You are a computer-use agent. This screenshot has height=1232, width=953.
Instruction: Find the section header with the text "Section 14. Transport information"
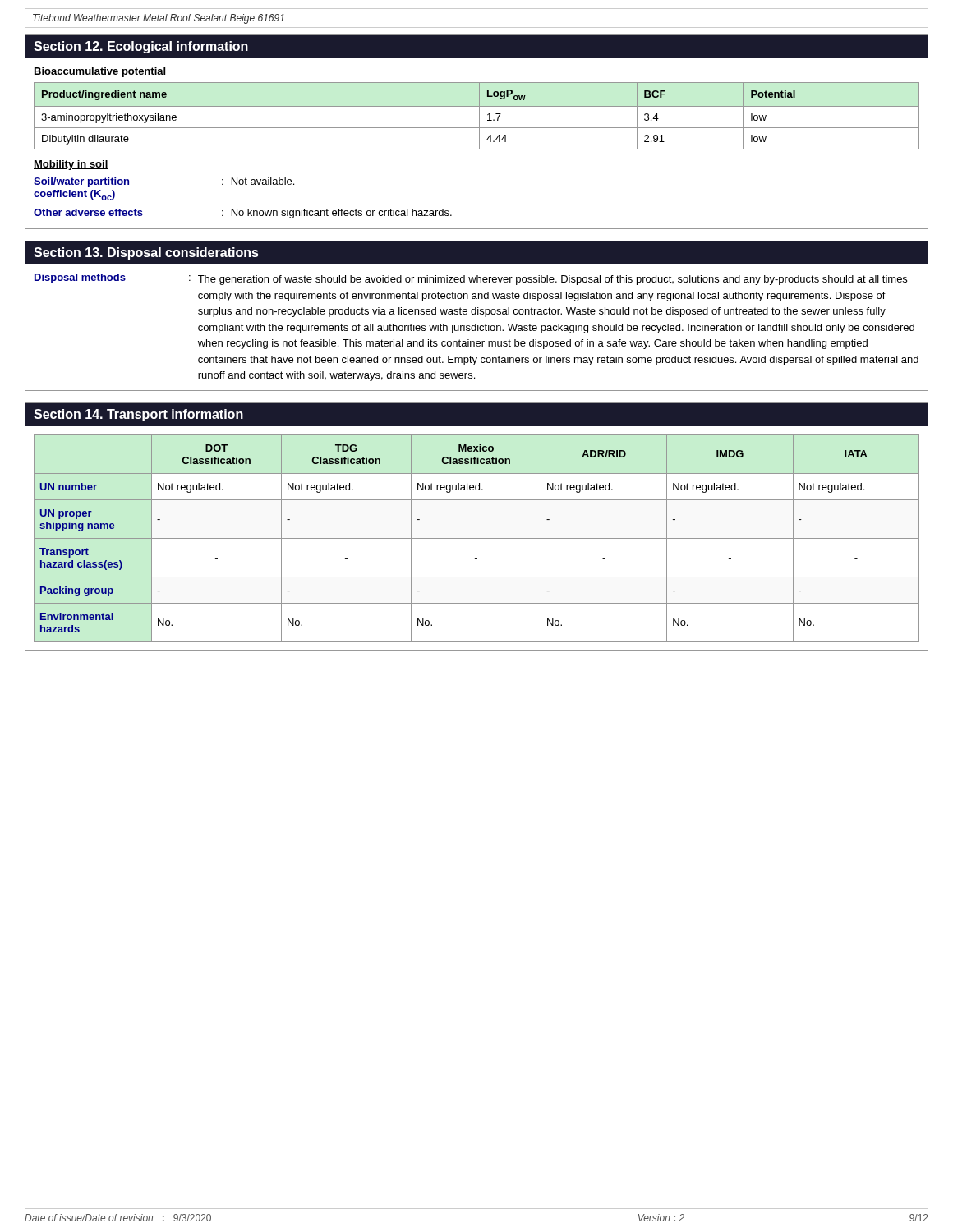138,414
